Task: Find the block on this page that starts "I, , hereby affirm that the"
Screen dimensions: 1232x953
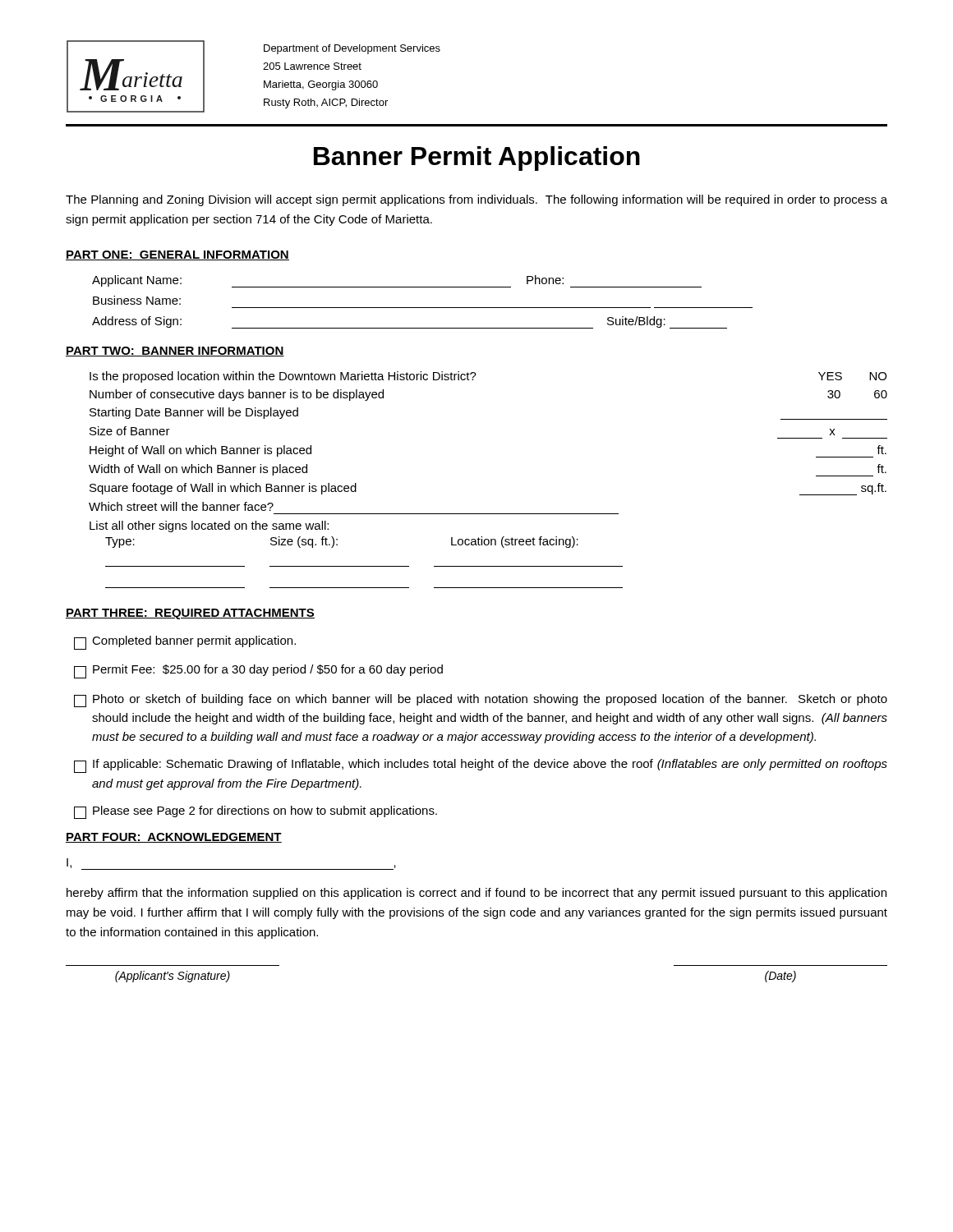Action: tap(476, 899)
